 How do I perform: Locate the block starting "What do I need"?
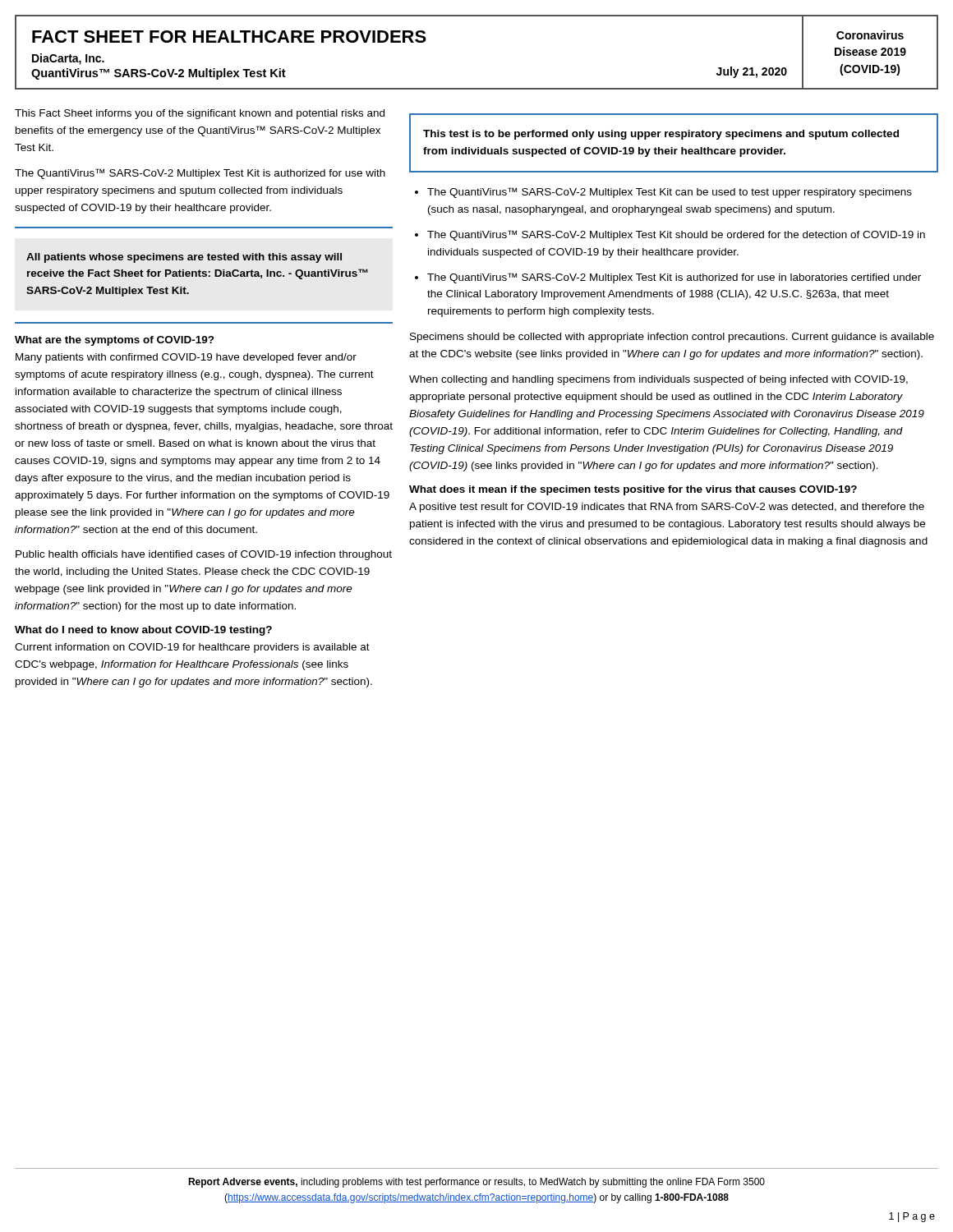click(144, 630)
